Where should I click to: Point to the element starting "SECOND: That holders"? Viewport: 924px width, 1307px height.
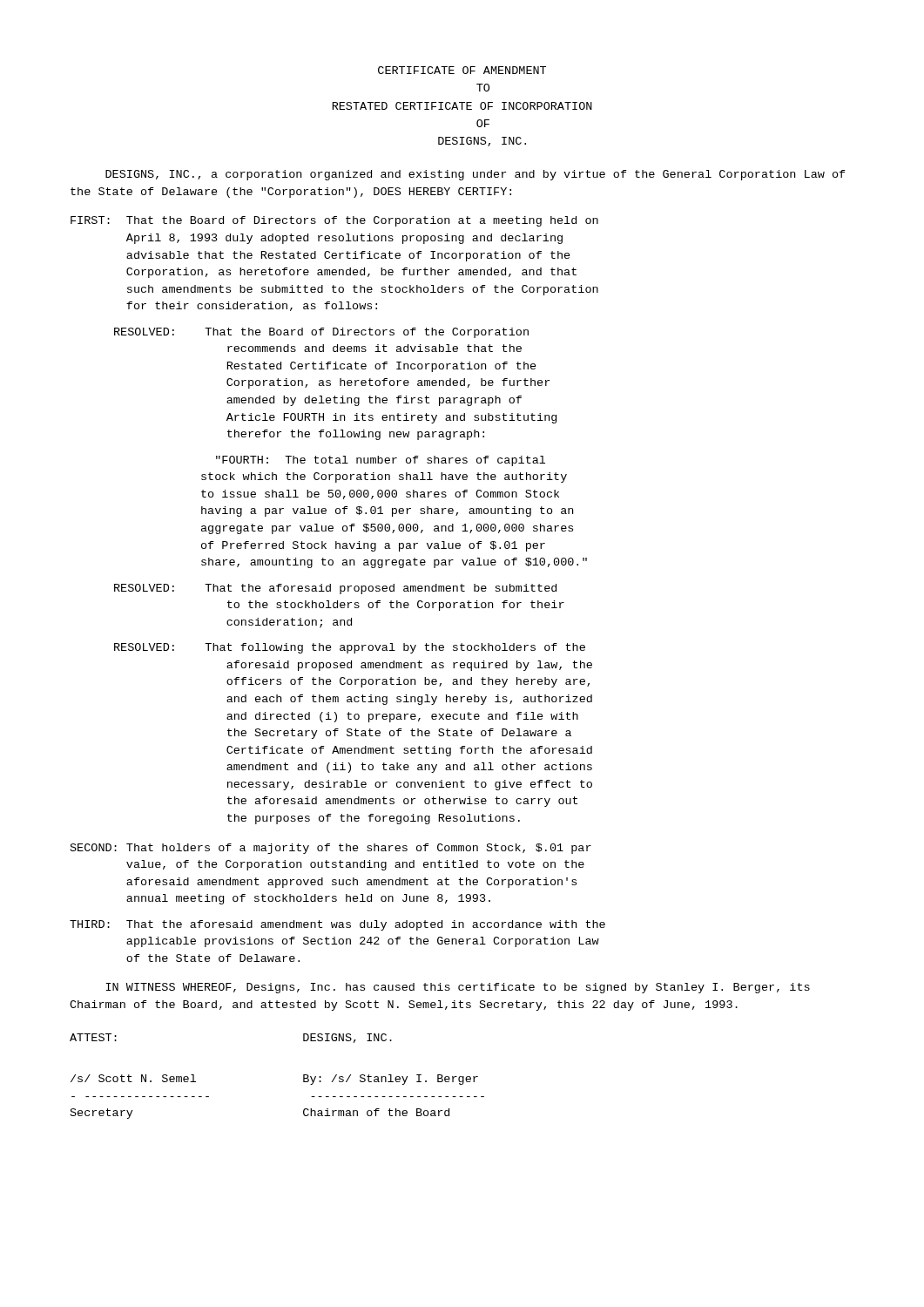pos(331,873)
